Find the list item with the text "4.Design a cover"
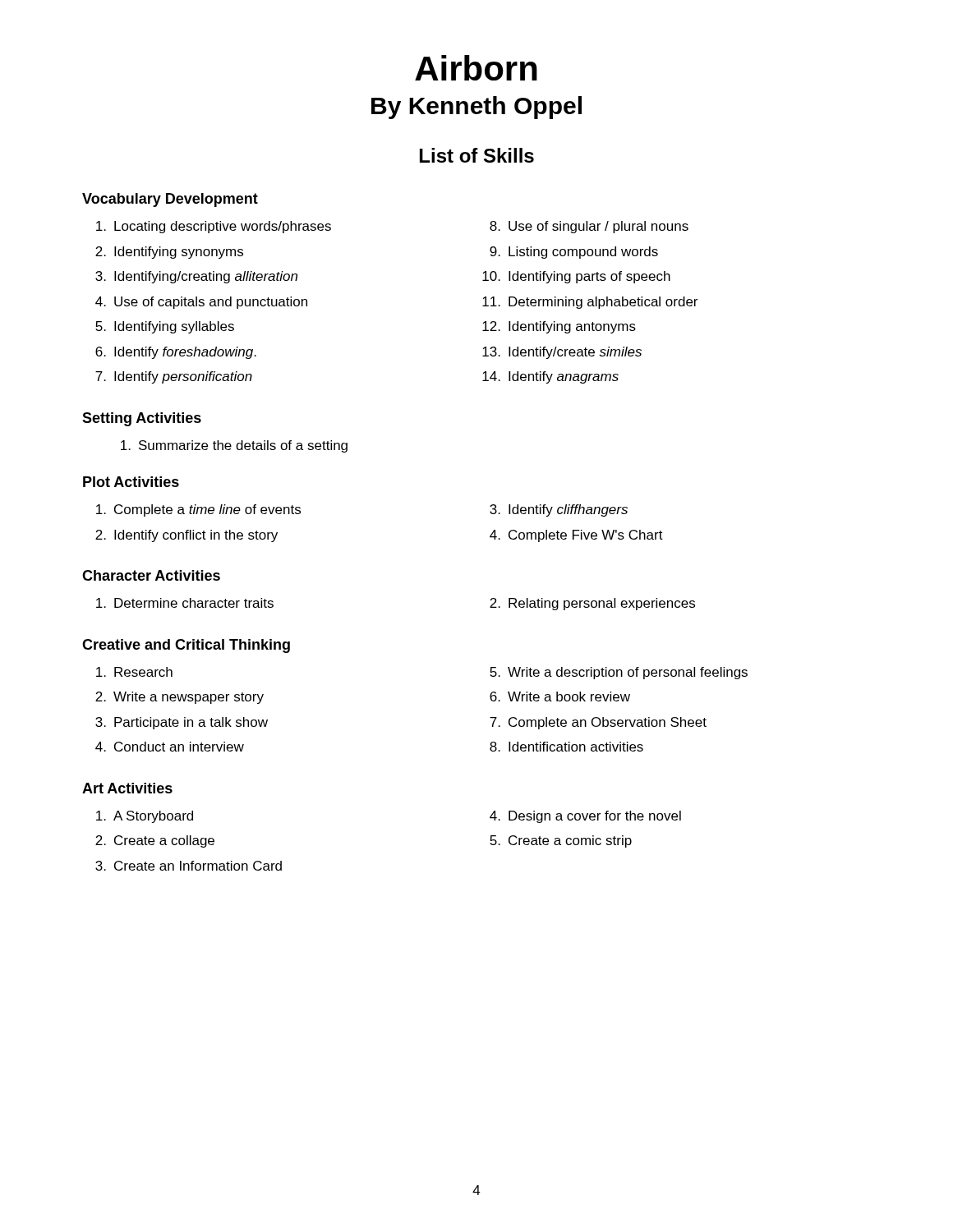 [674, 816]
